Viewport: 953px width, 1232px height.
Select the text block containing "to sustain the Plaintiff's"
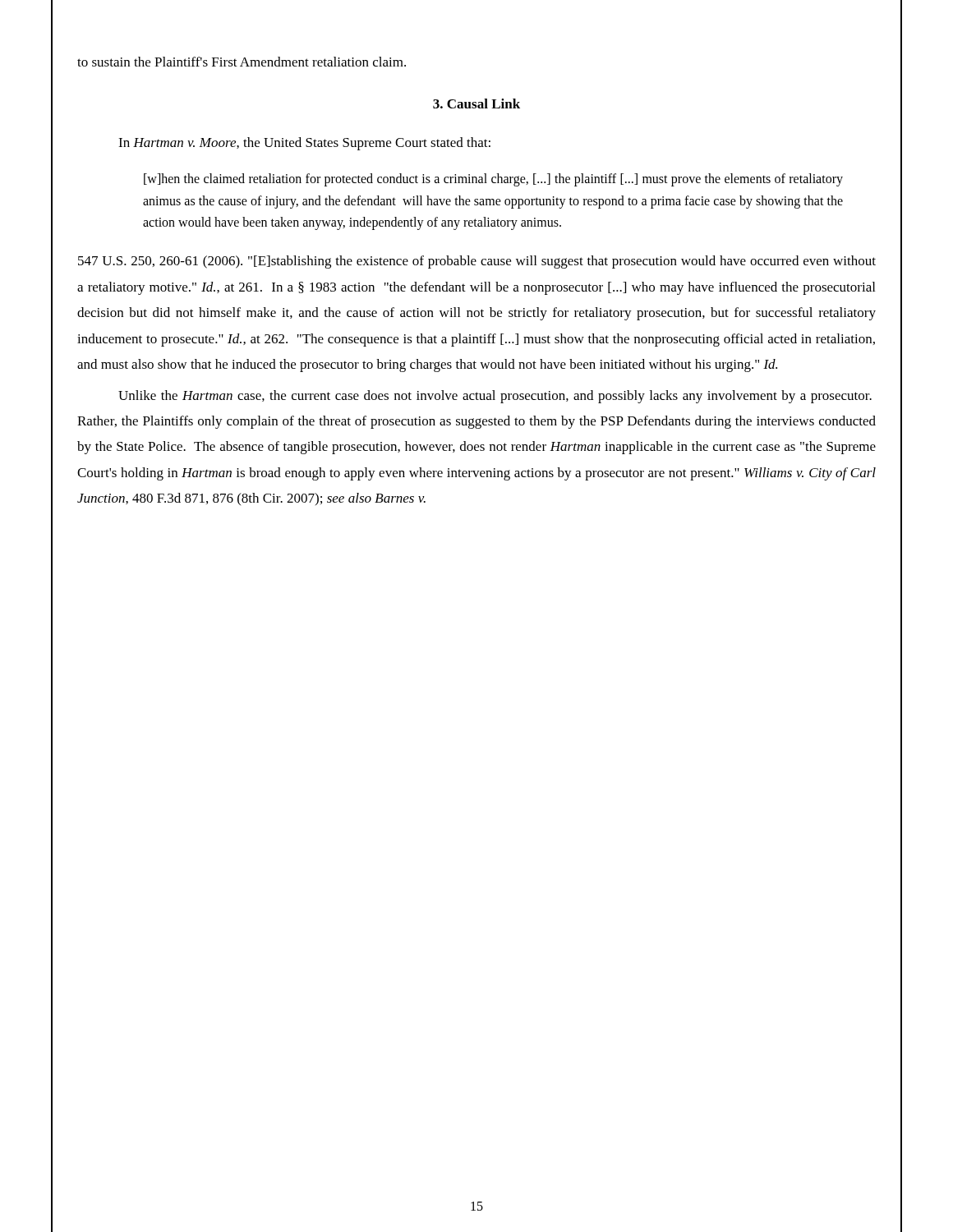[x=242, y=62]
